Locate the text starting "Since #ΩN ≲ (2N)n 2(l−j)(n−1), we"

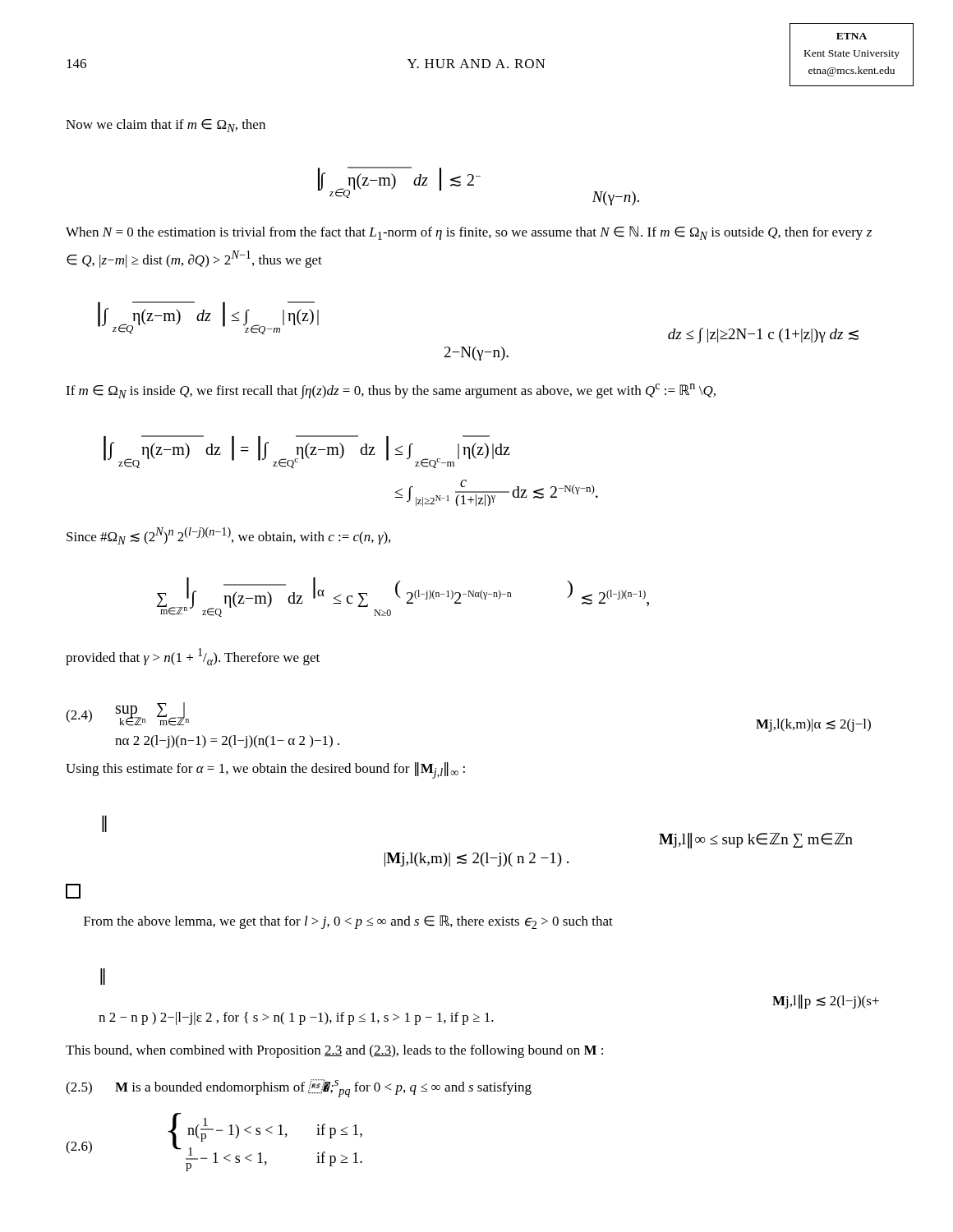(x=229, y=536)
